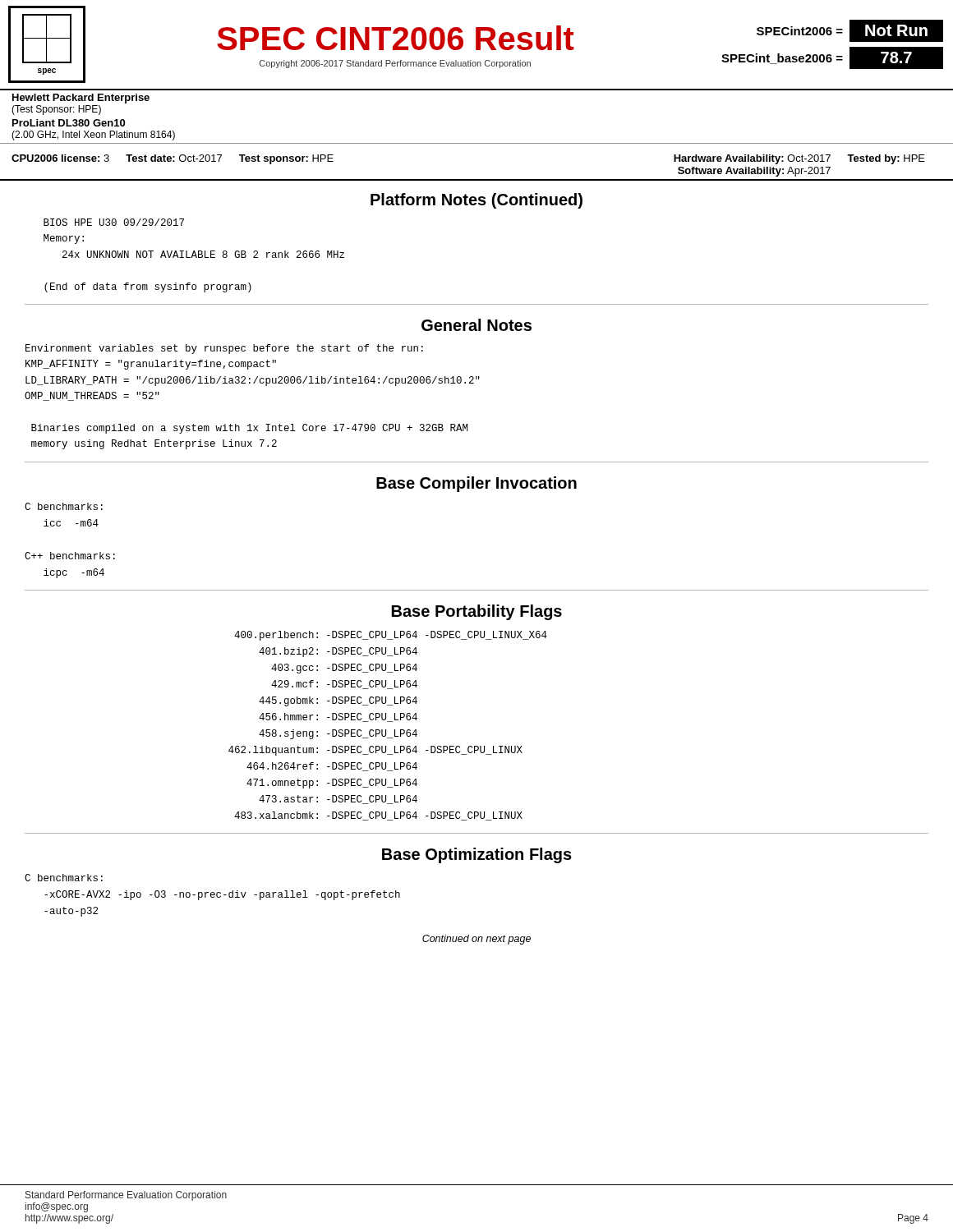Viewport: 953px width, 1232px height.
Task: Click on the text starting "Platform Notes (Continued)"
Action: [476, 200]
